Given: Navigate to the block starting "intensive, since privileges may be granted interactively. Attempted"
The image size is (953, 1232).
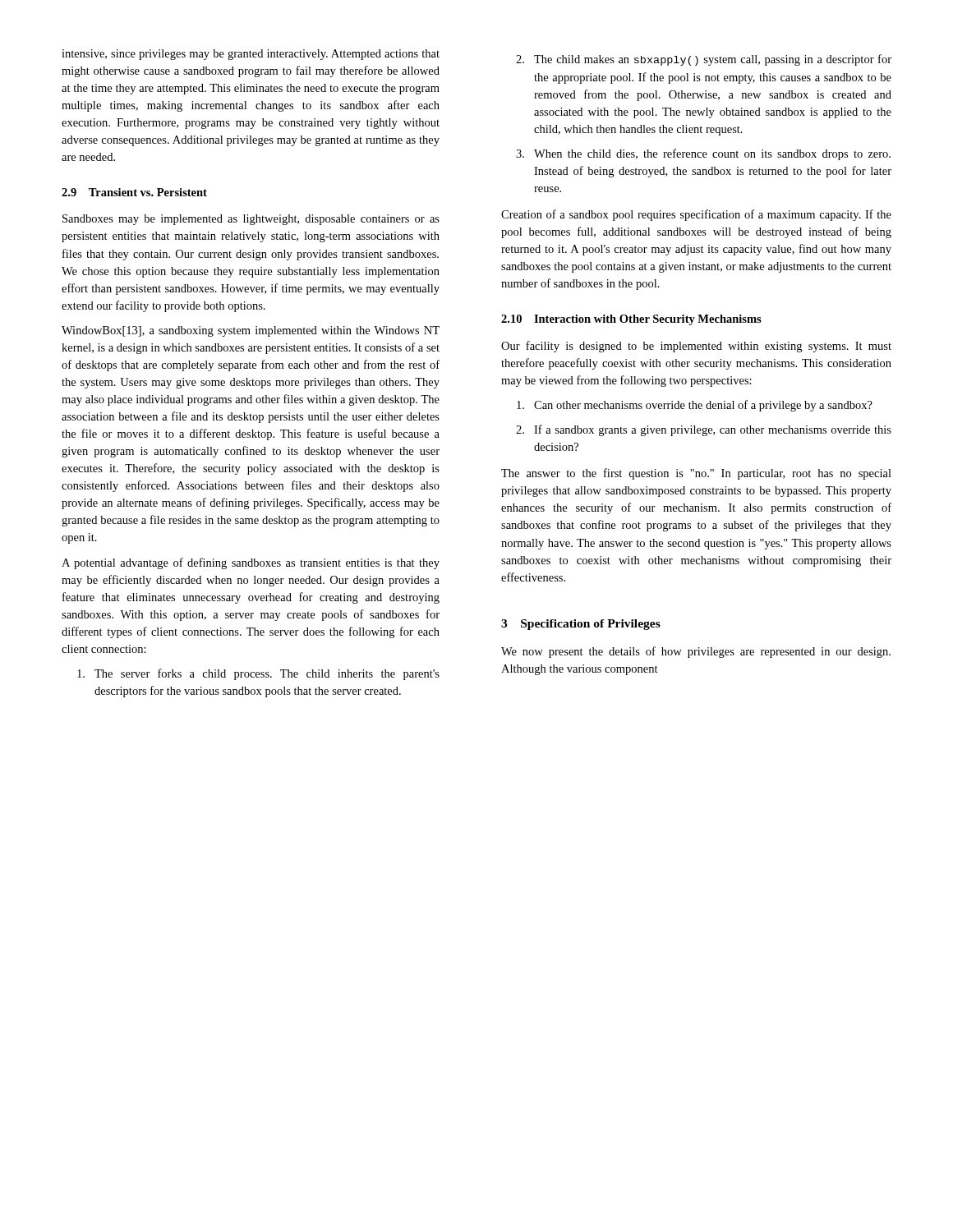Looking at the screenshot, I should 251,106.
